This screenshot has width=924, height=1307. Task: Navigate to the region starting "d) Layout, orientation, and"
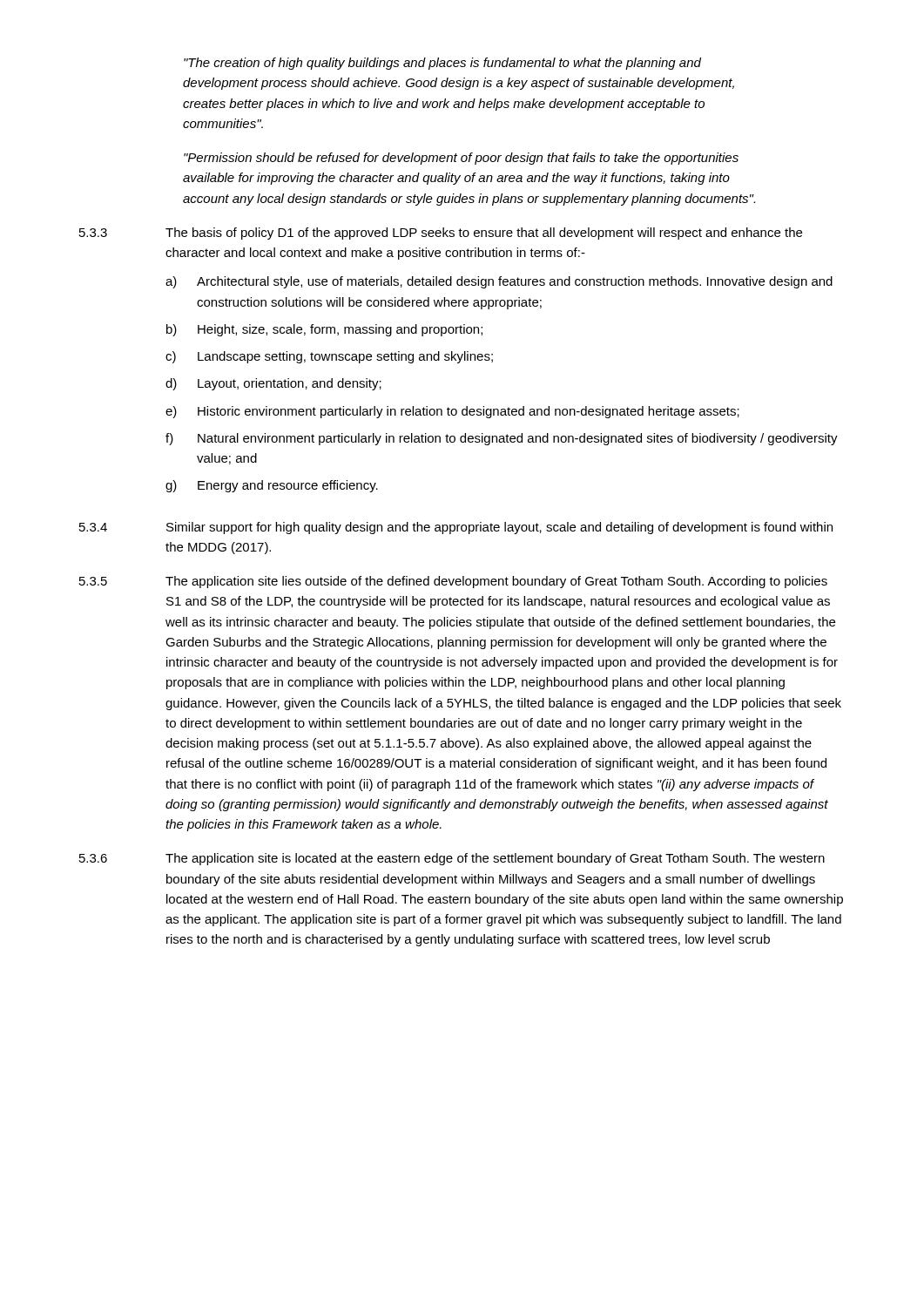[273, 384]
